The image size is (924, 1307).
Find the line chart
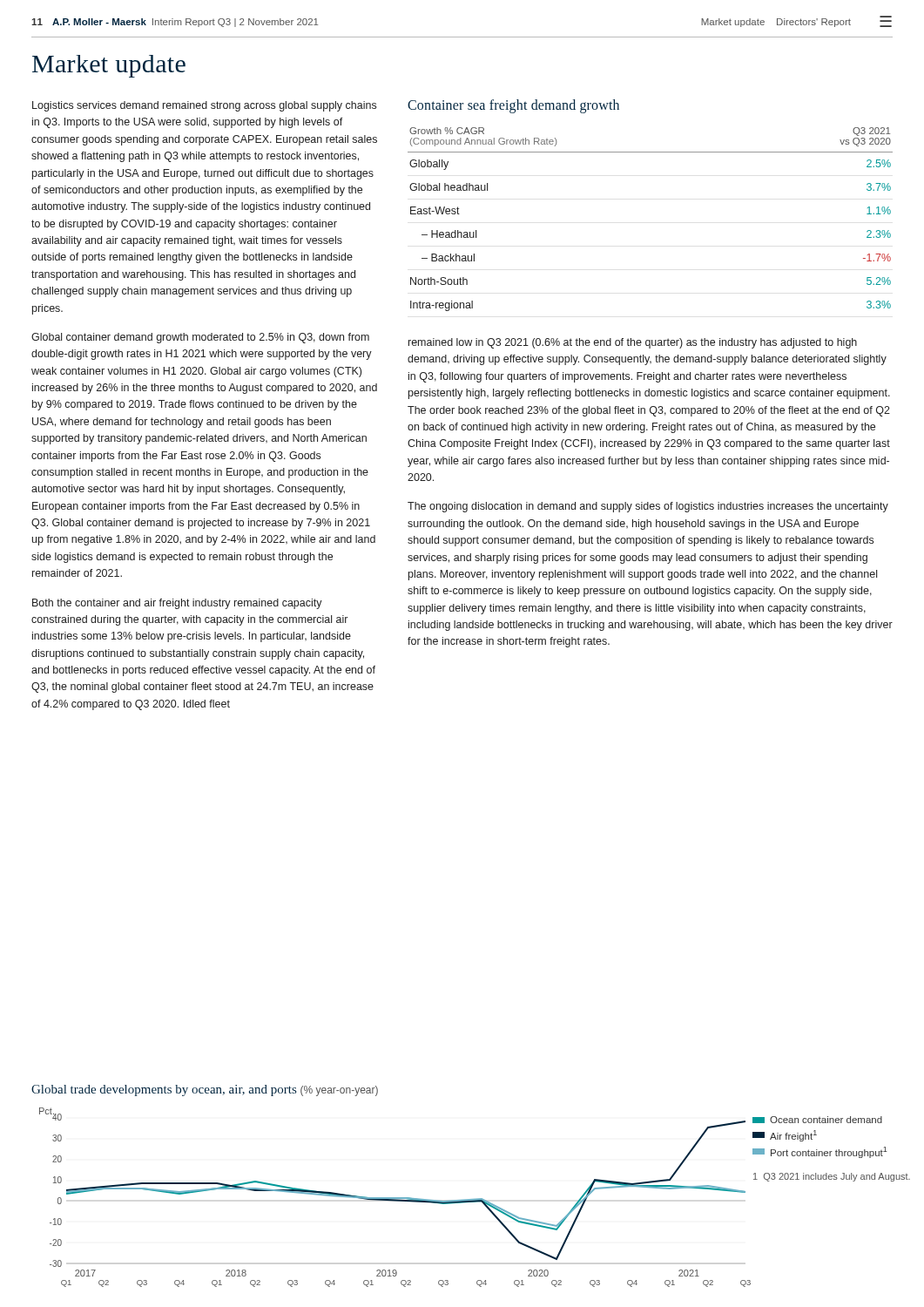tap(388, 1195)
